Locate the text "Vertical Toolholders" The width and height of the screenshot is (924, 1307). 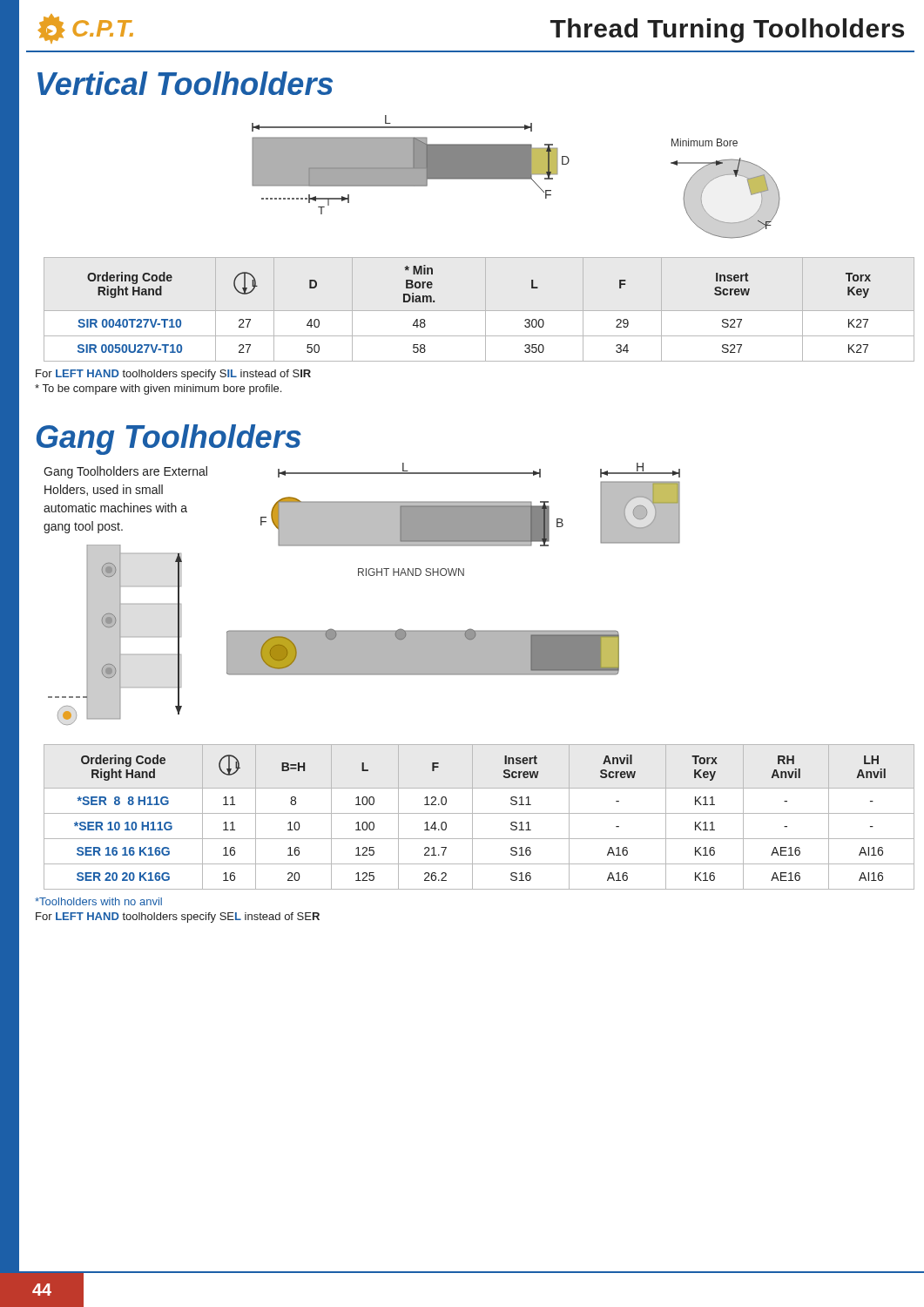pyautogui.click(x=184, y=84)
